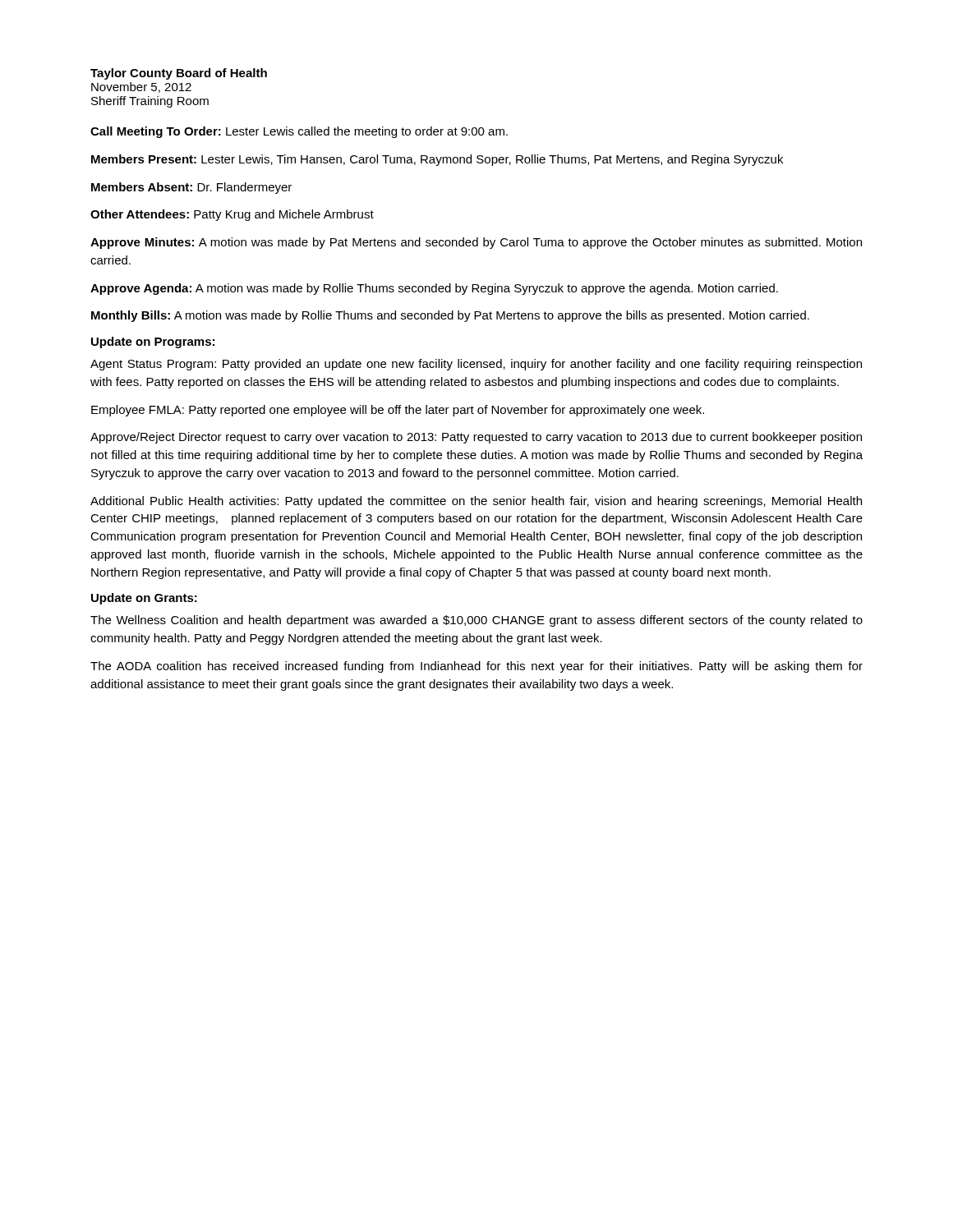953x1232 pixels.
Task: Locate the text block that reads "Call Meeting To Order: Lester"
Action: pyautogui.click(x=476, y=131)
